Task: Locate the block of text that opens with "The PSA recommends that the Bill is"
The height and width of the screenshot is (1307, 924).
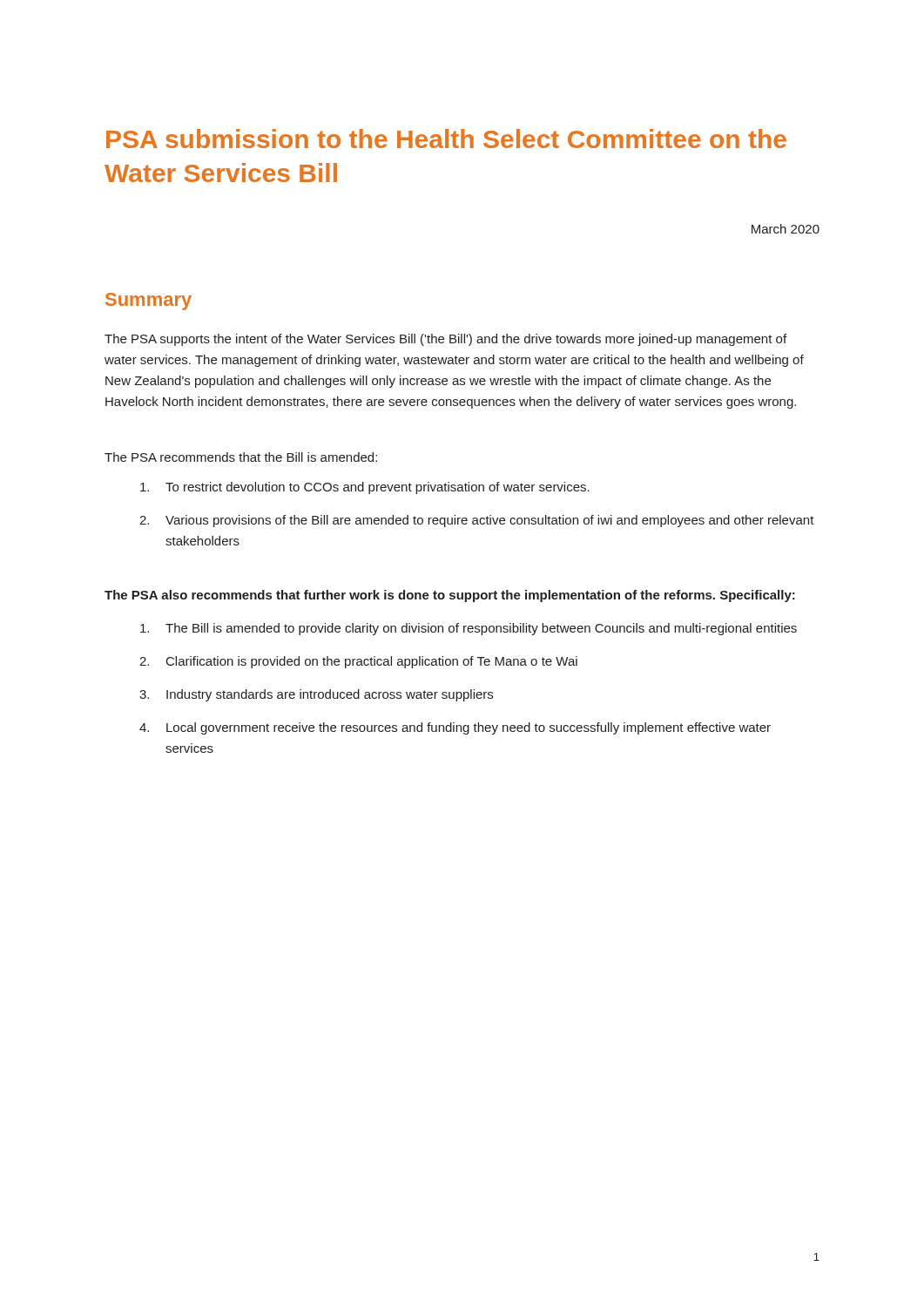Action: [241, 457]
